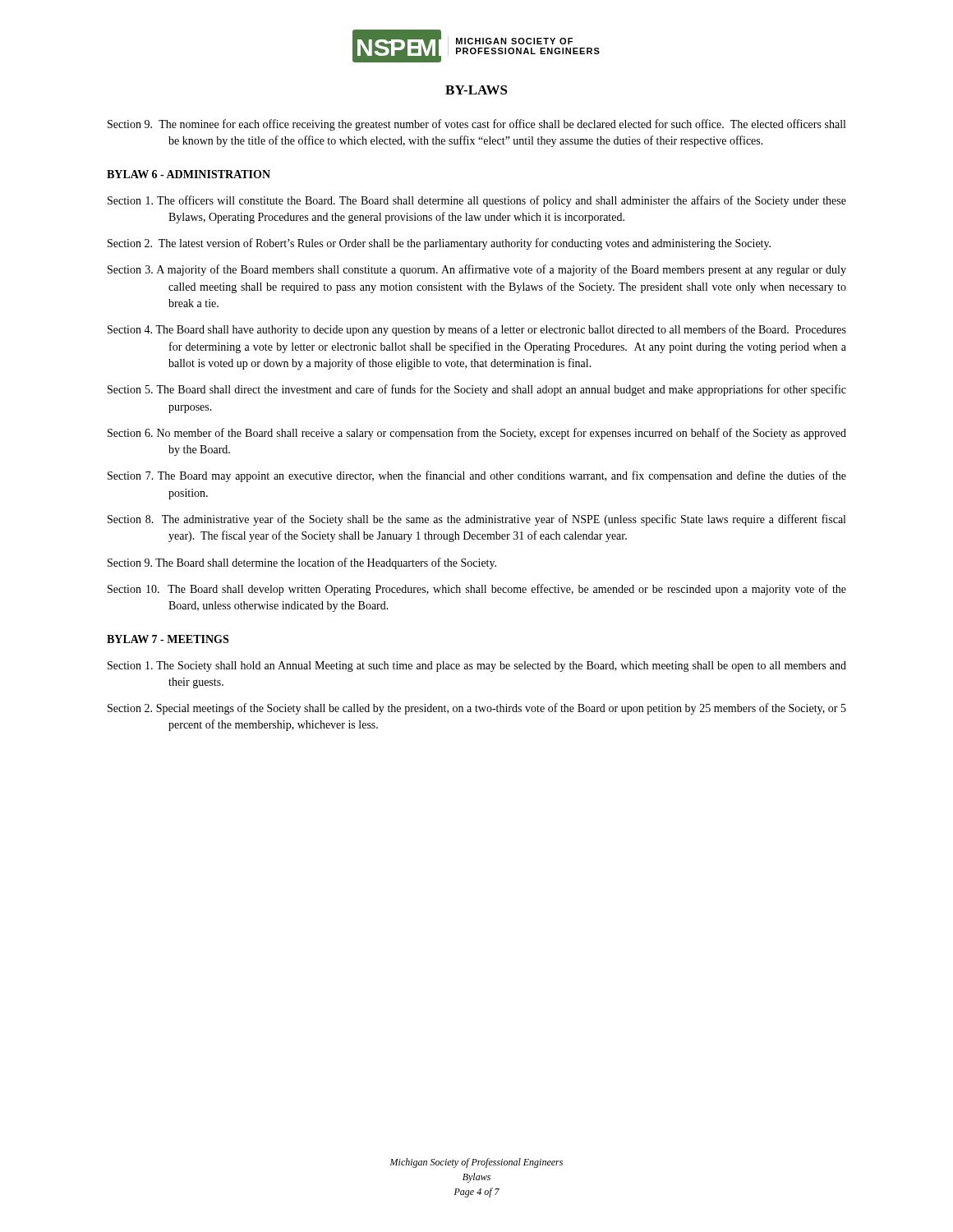The width and height of the screenshot is (953, 1232).
Task: Click on the block starting "Section 4. The Board shall have"
Action: tap(476, 347)
